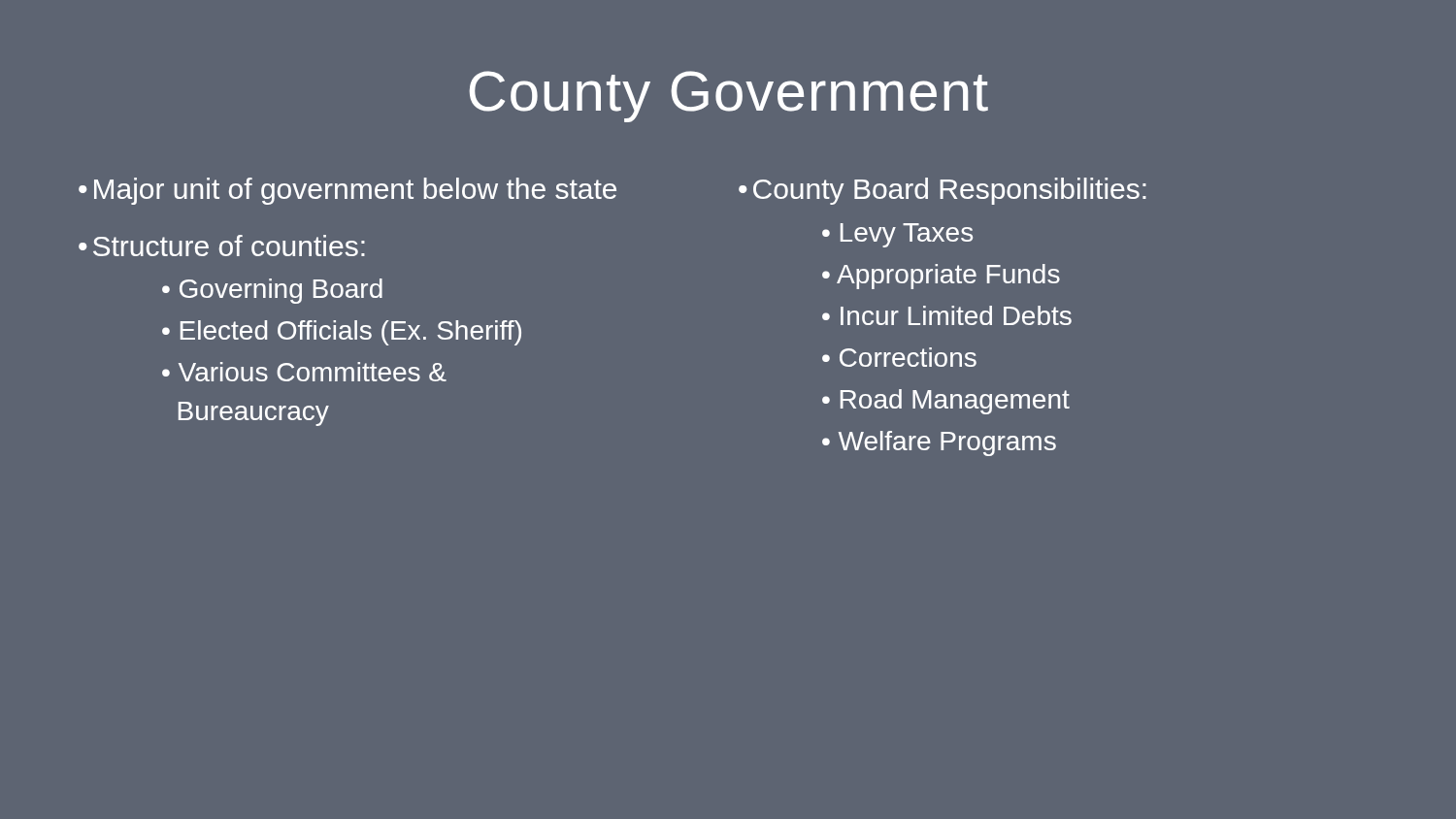1456x819 pixels.
Task: Click on the element starting "•Major unit of government"
Action: pyautogui.click(x=348, y=189)
